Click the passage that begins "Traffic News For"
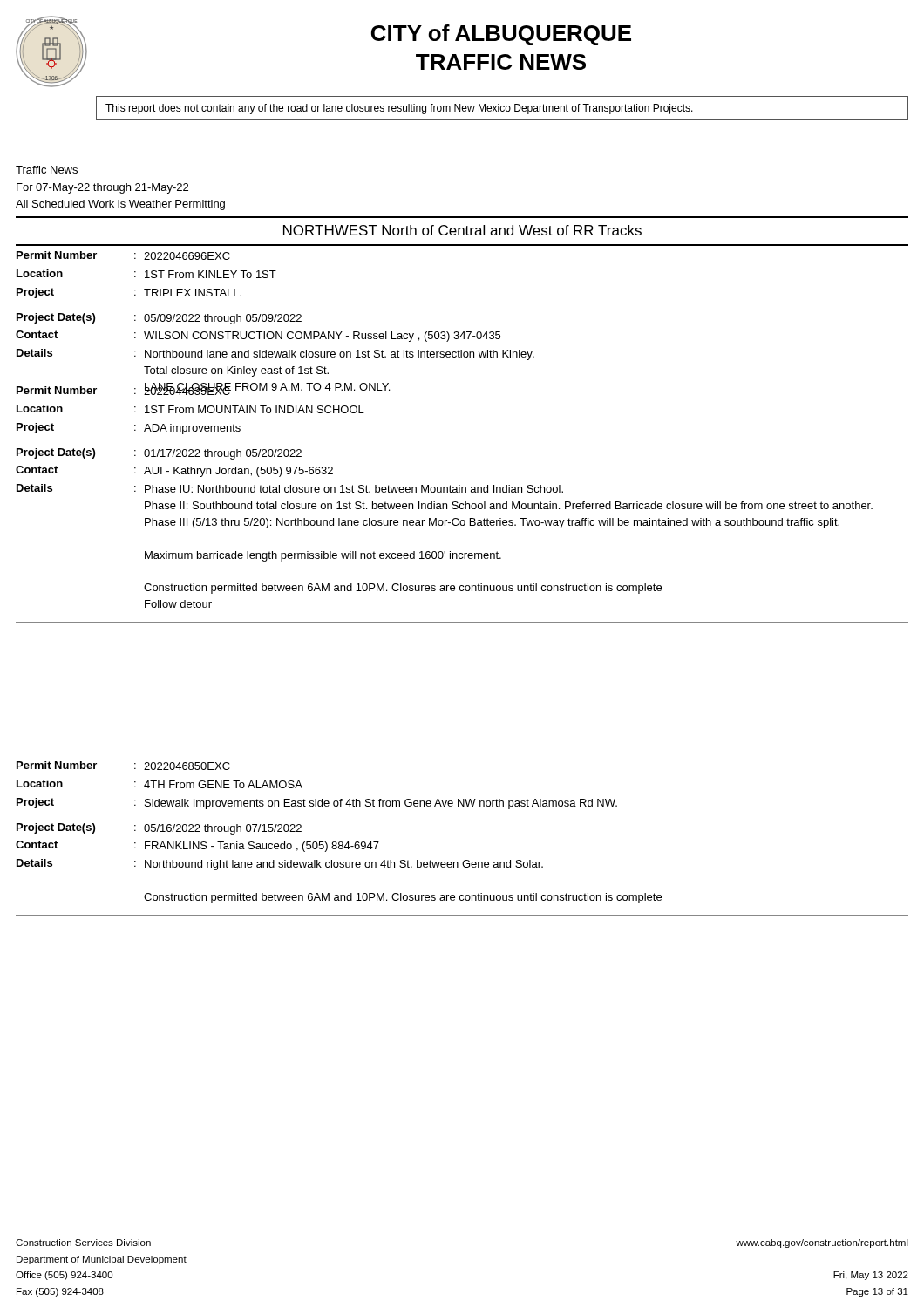Image resolution: width=924 pixels, height=1308 pixels. 121,187
